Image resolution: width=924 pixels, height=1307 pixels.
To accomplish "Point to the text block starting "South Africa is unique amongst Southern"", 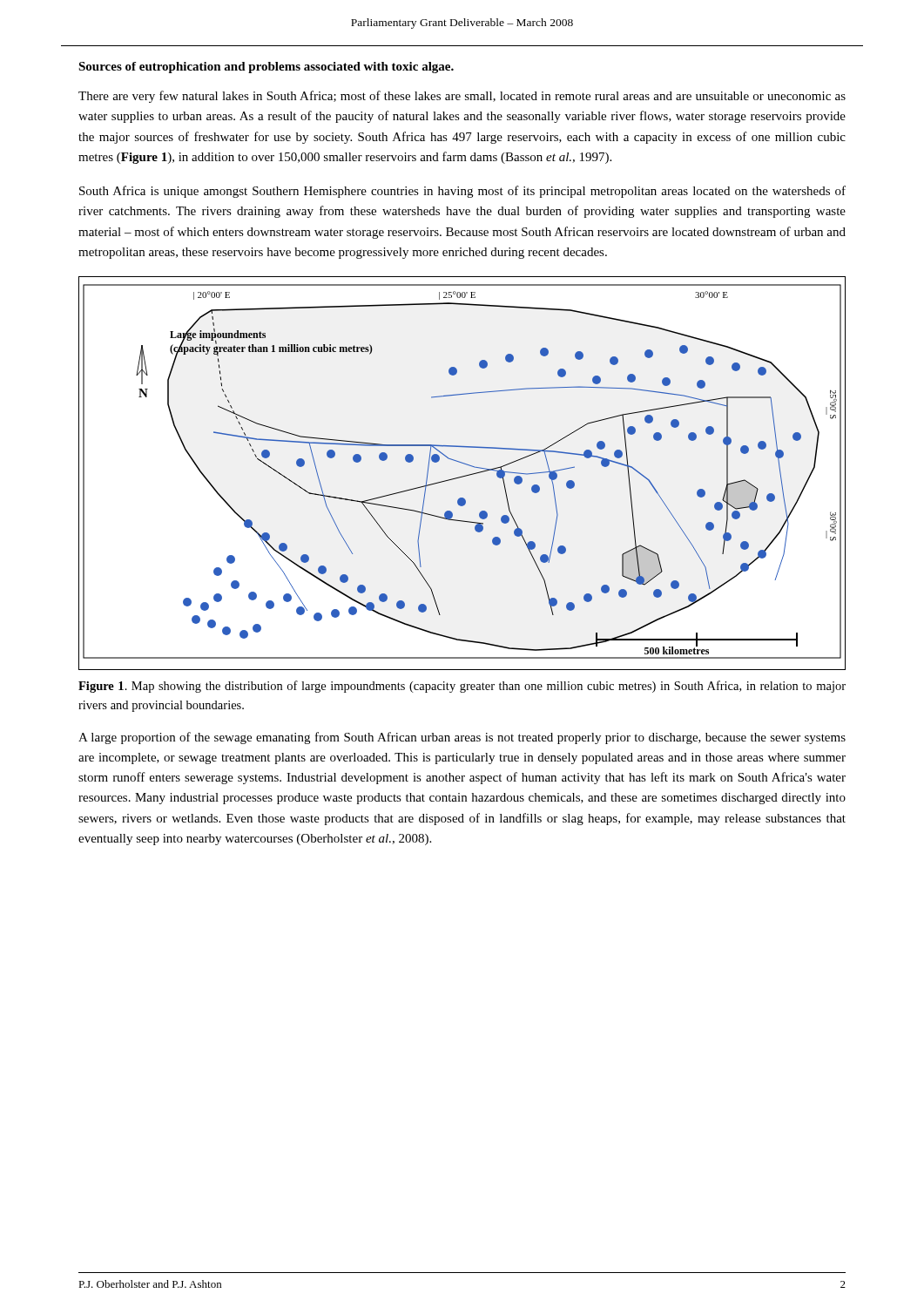I will pos(462,221).
